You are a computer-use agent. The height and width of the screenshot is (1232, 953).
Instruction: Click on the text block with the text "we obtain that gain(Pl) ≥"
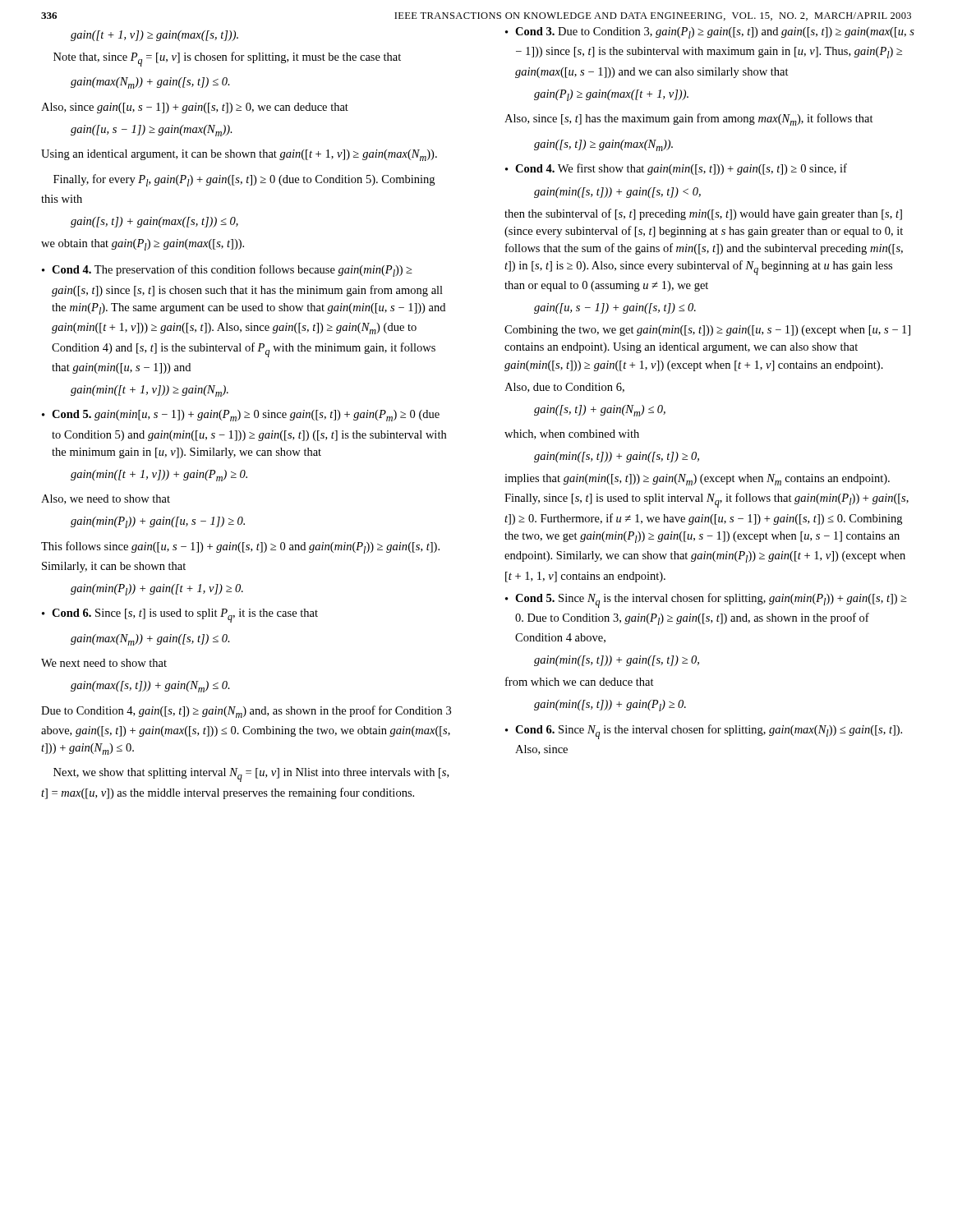tap(143, 245)
